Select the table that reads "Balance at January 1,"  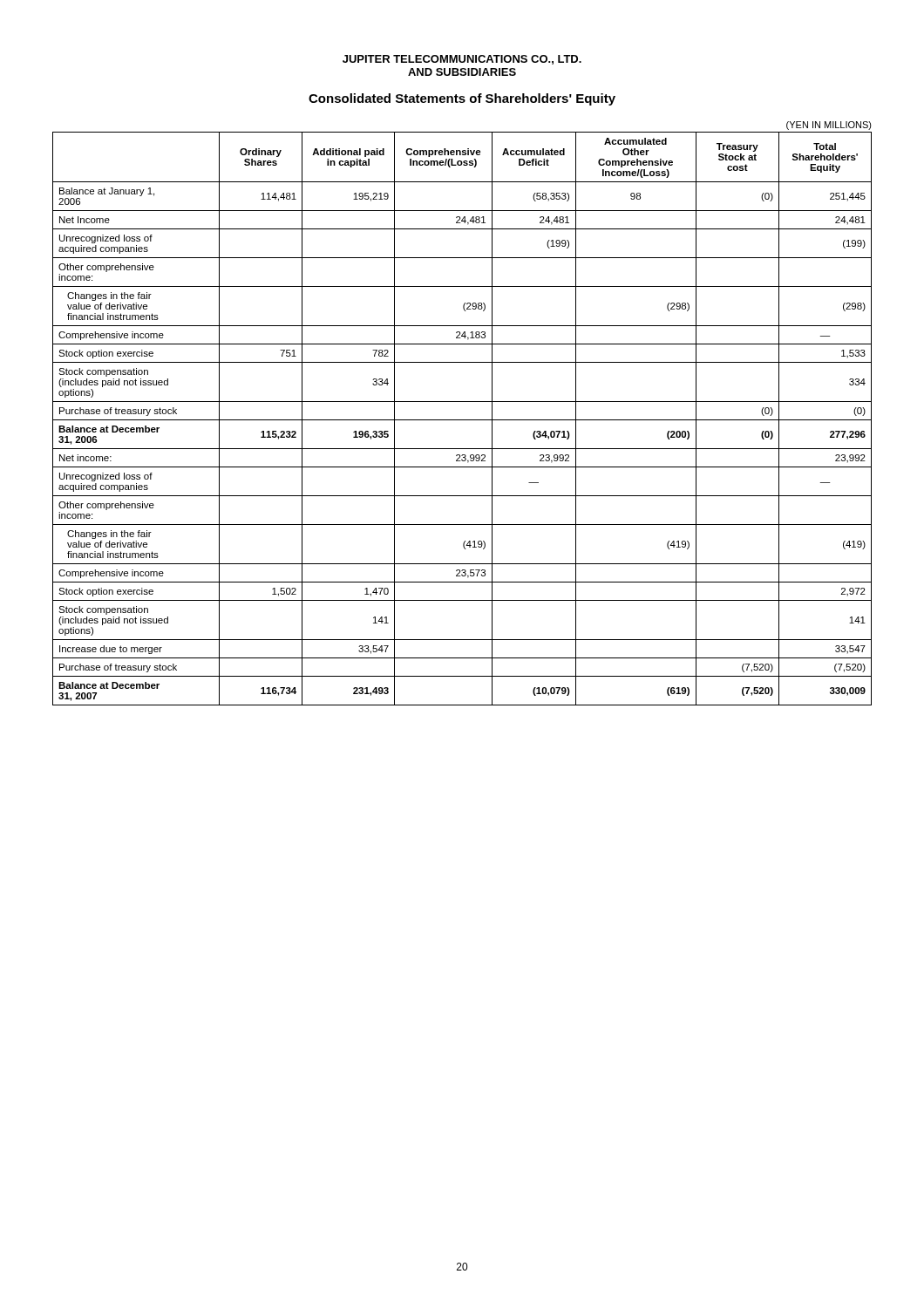[x=462, y=412]
